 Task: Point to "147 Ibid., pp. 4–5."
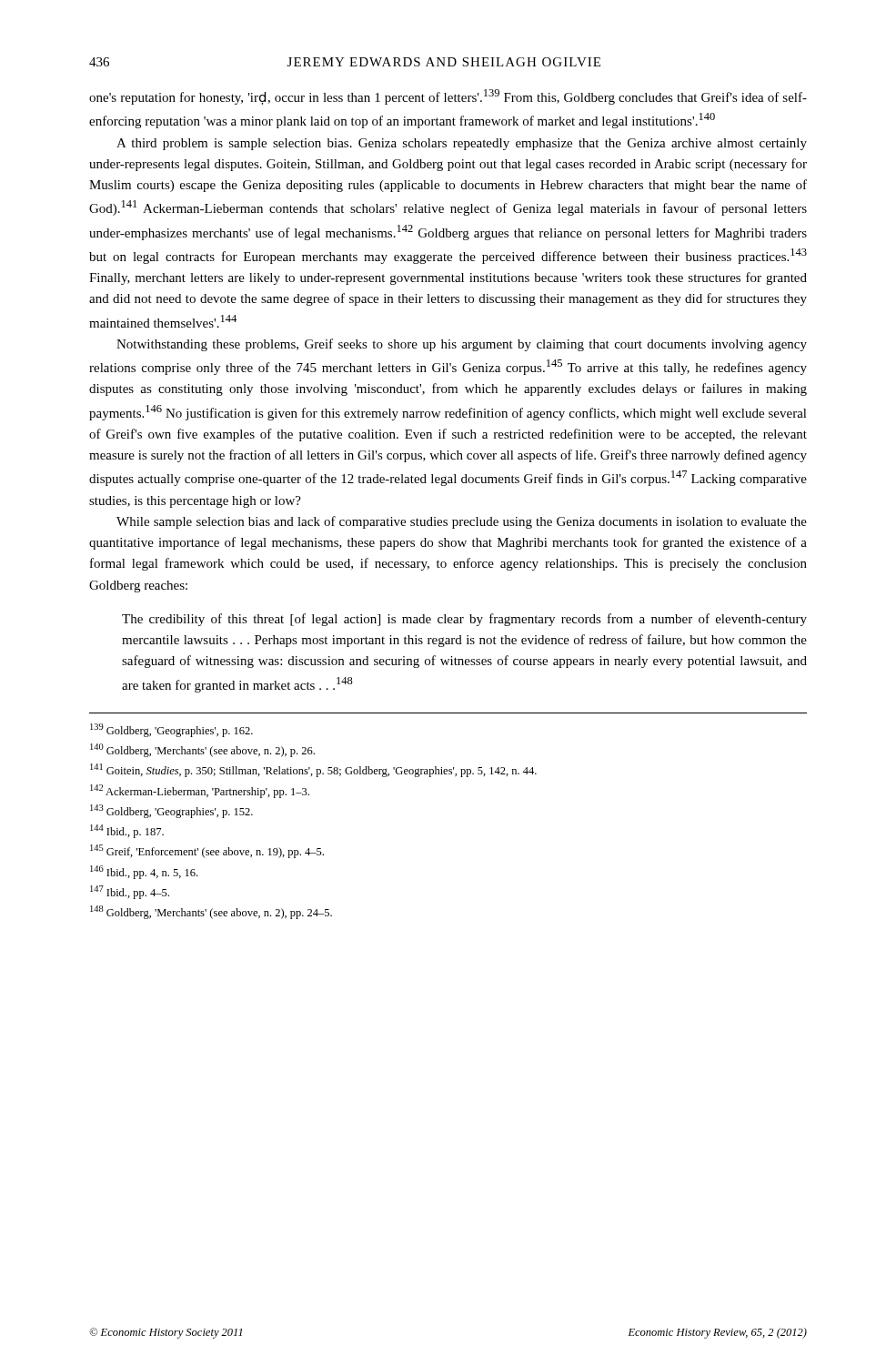coord(130,892)
